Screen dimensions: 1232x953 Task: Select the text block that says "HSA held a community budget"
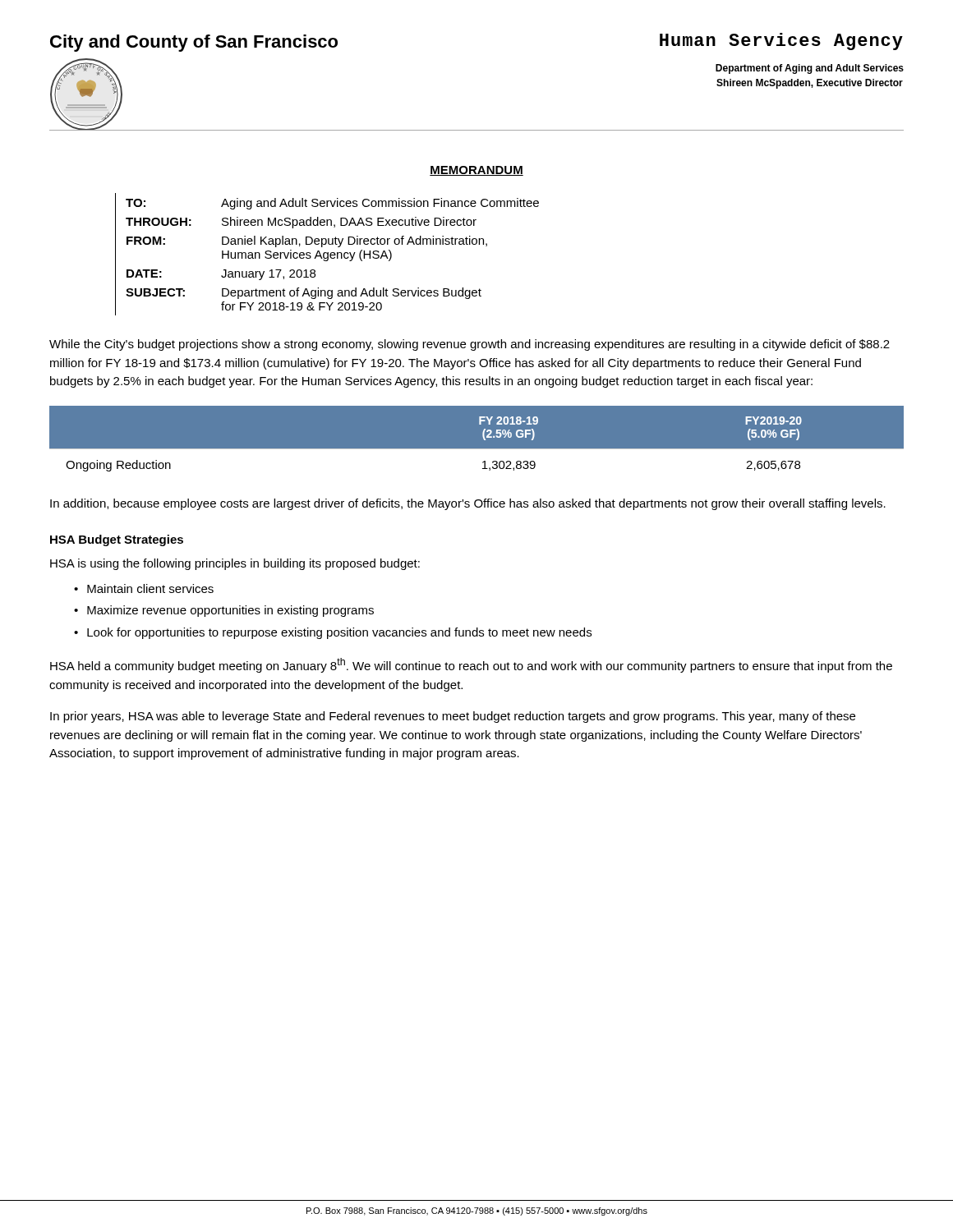click(471, 674)
